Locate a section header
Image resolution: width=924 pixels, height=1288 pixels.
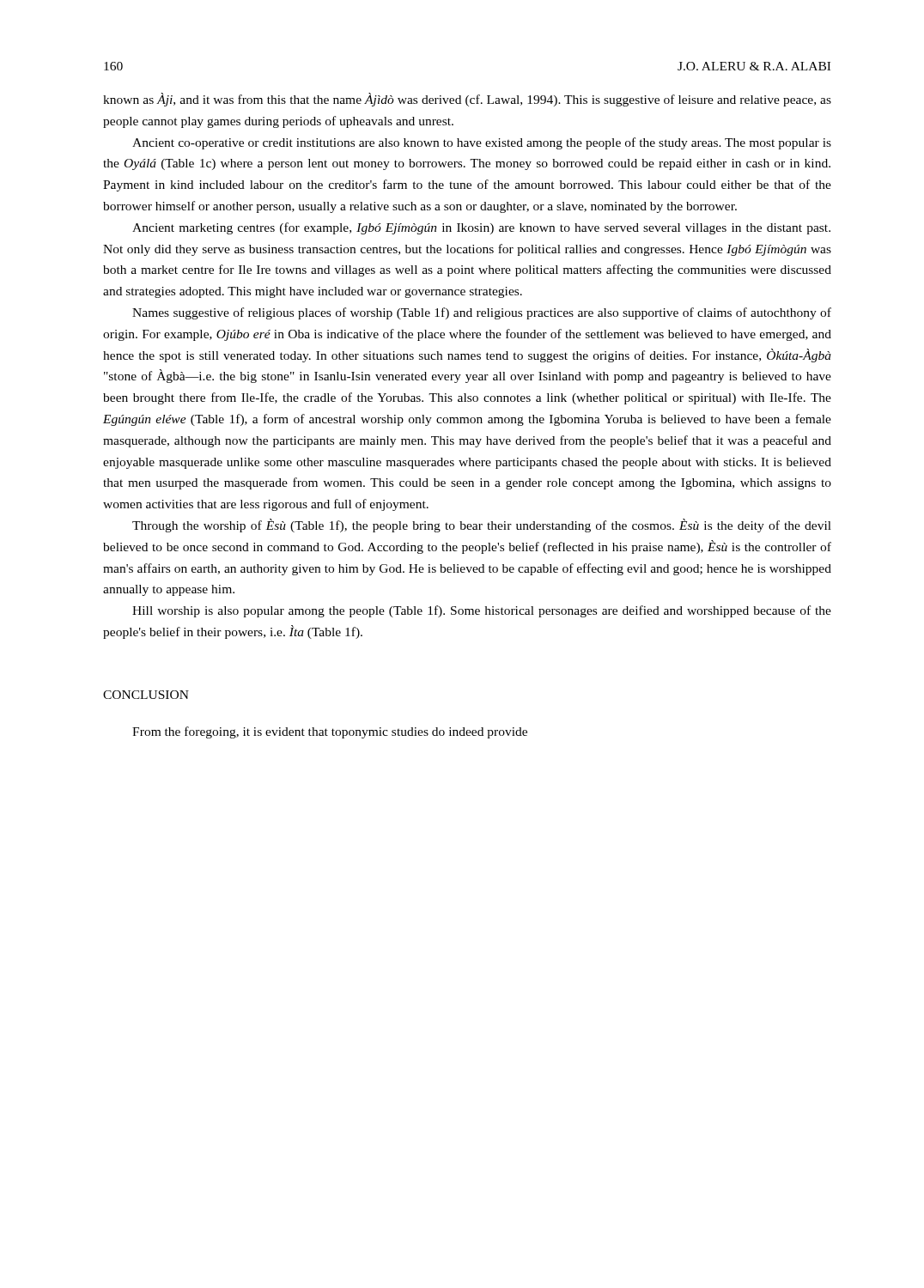[x=467, y=695]
